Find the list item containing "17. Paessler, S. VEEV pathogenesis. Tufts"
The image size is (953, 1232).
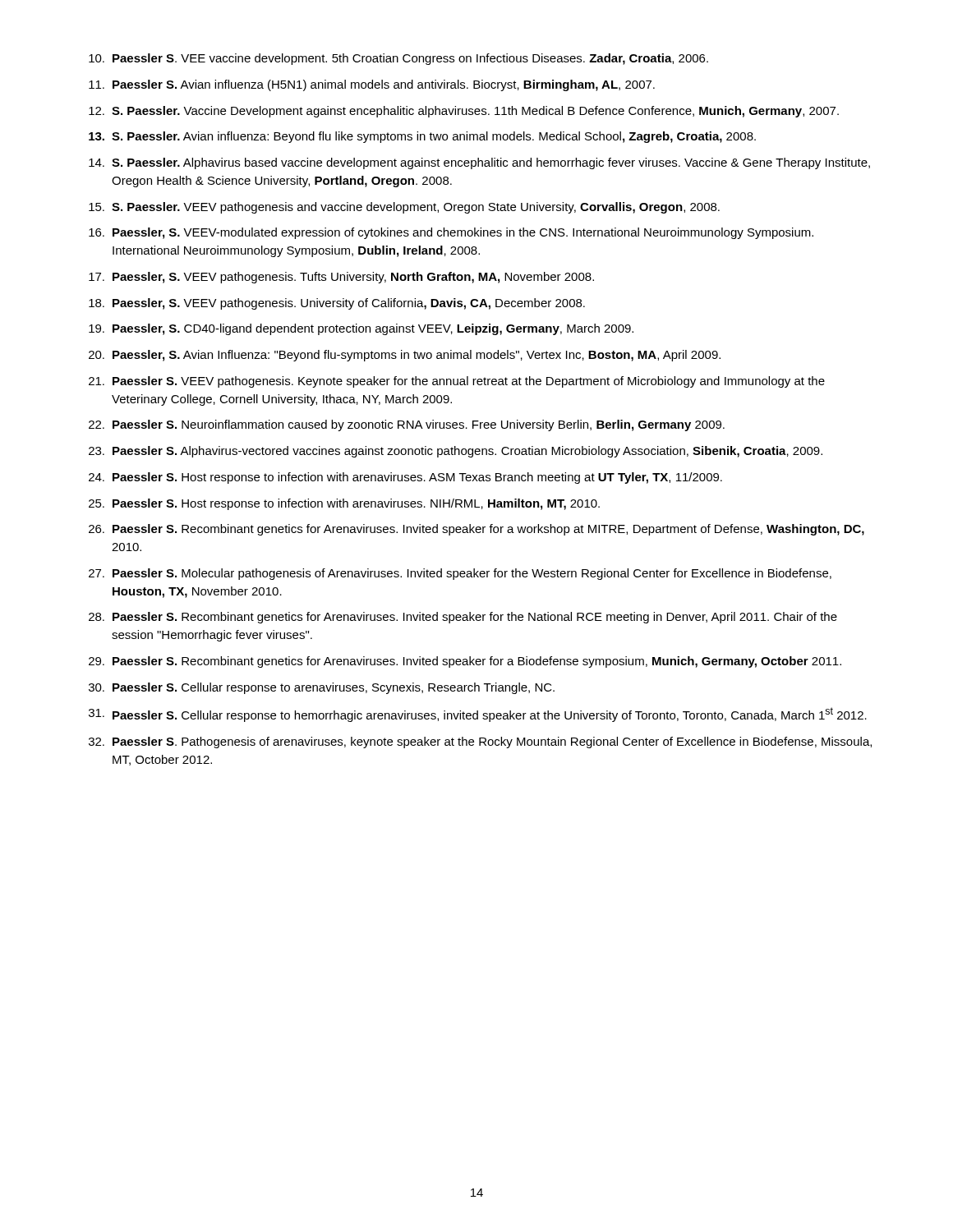tap(476, 277)
